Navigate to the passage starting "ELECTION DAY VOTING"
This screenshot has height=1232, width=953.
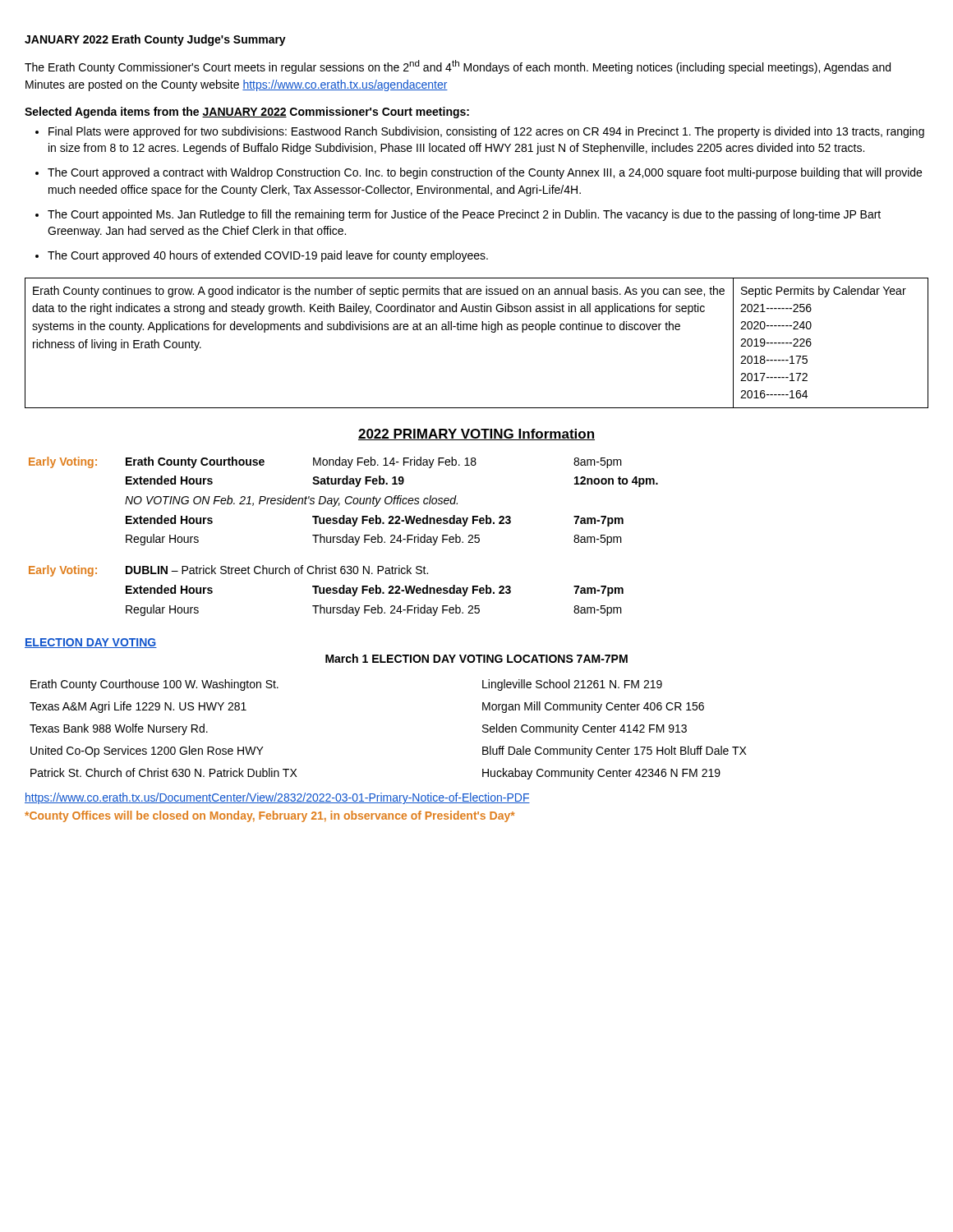(90, 642)
